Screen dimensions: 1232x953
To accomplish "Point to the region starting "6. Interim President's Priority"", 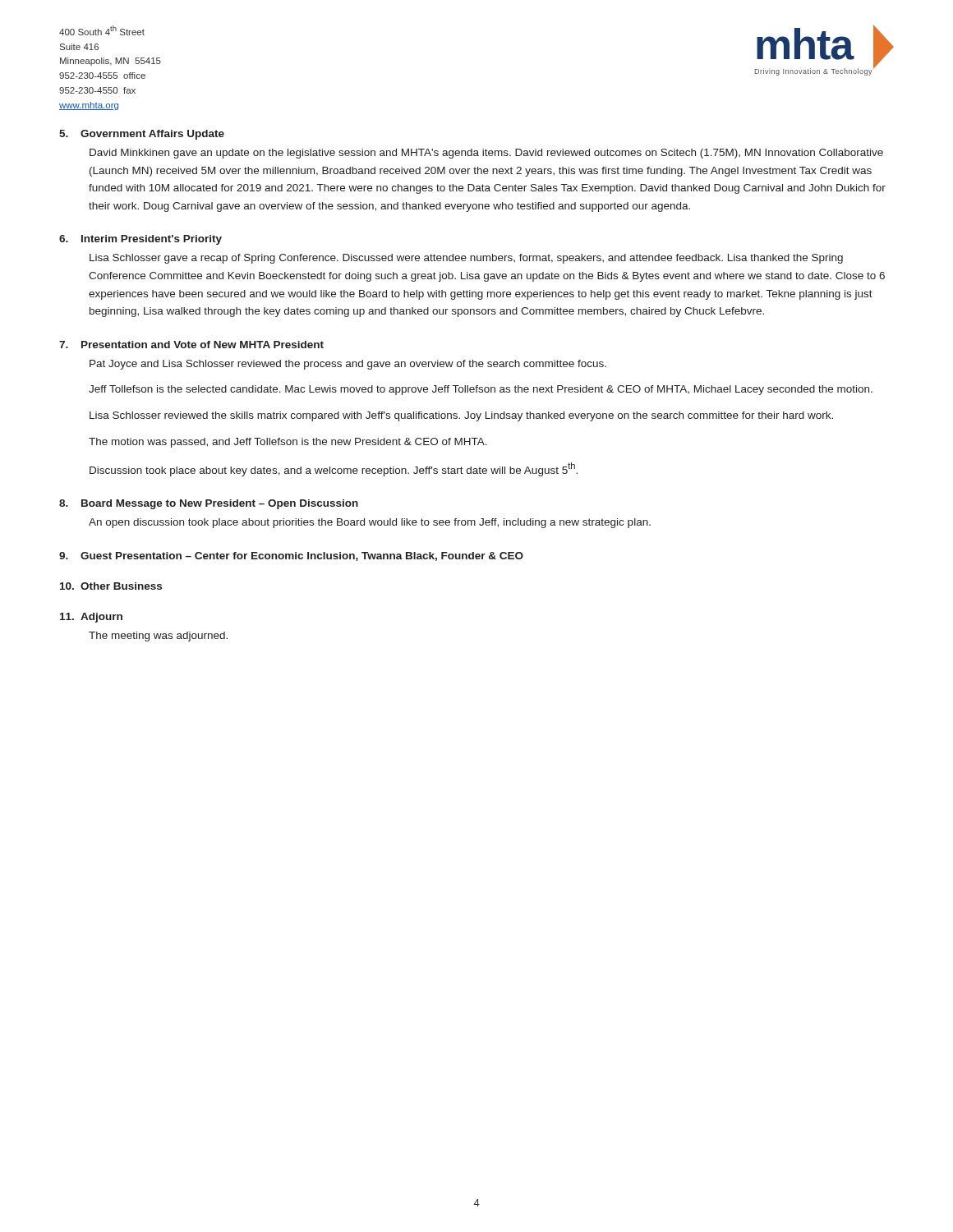I will (141, 239).
